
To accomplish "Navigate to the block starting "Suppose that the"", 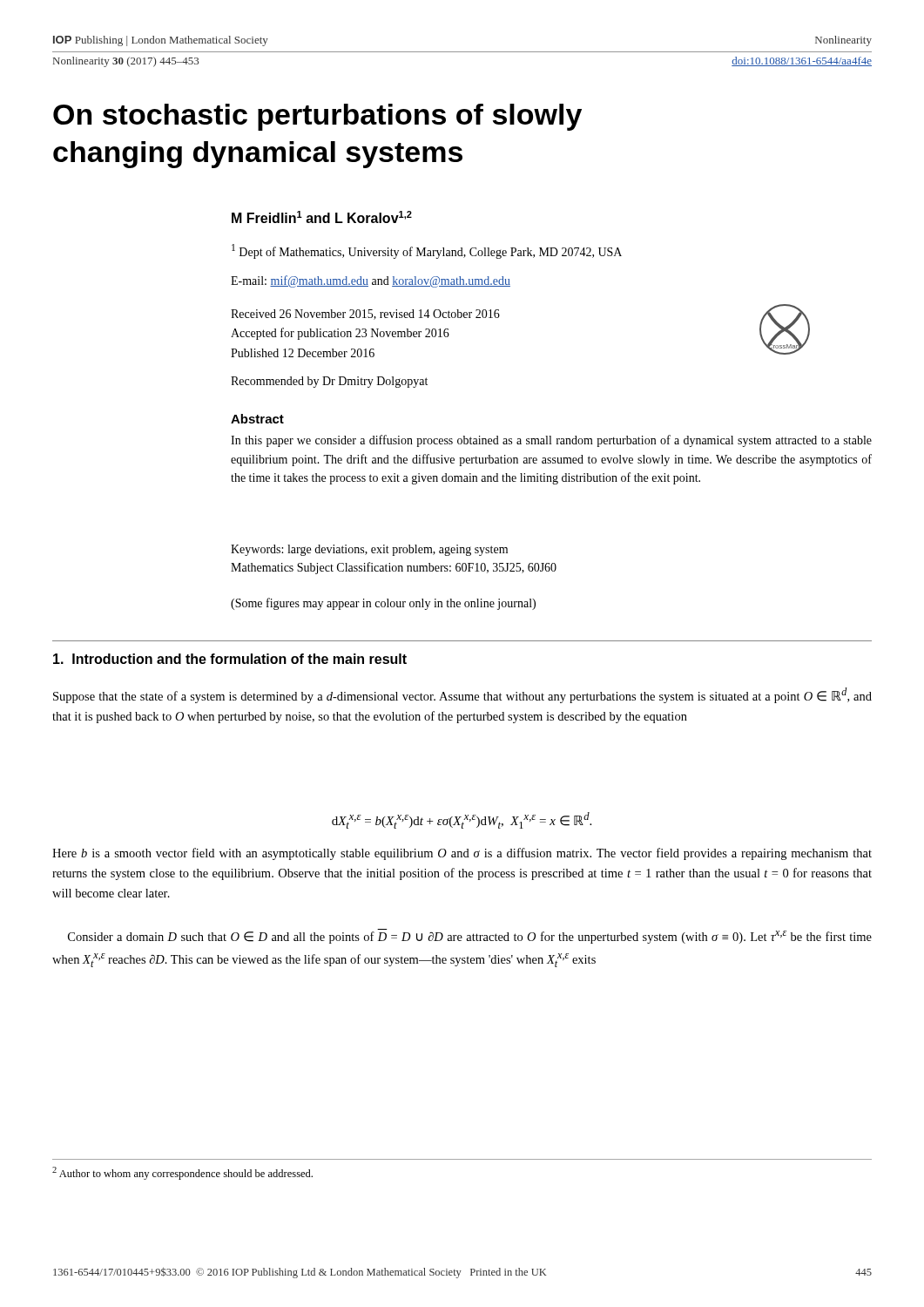I will [462, 704].
